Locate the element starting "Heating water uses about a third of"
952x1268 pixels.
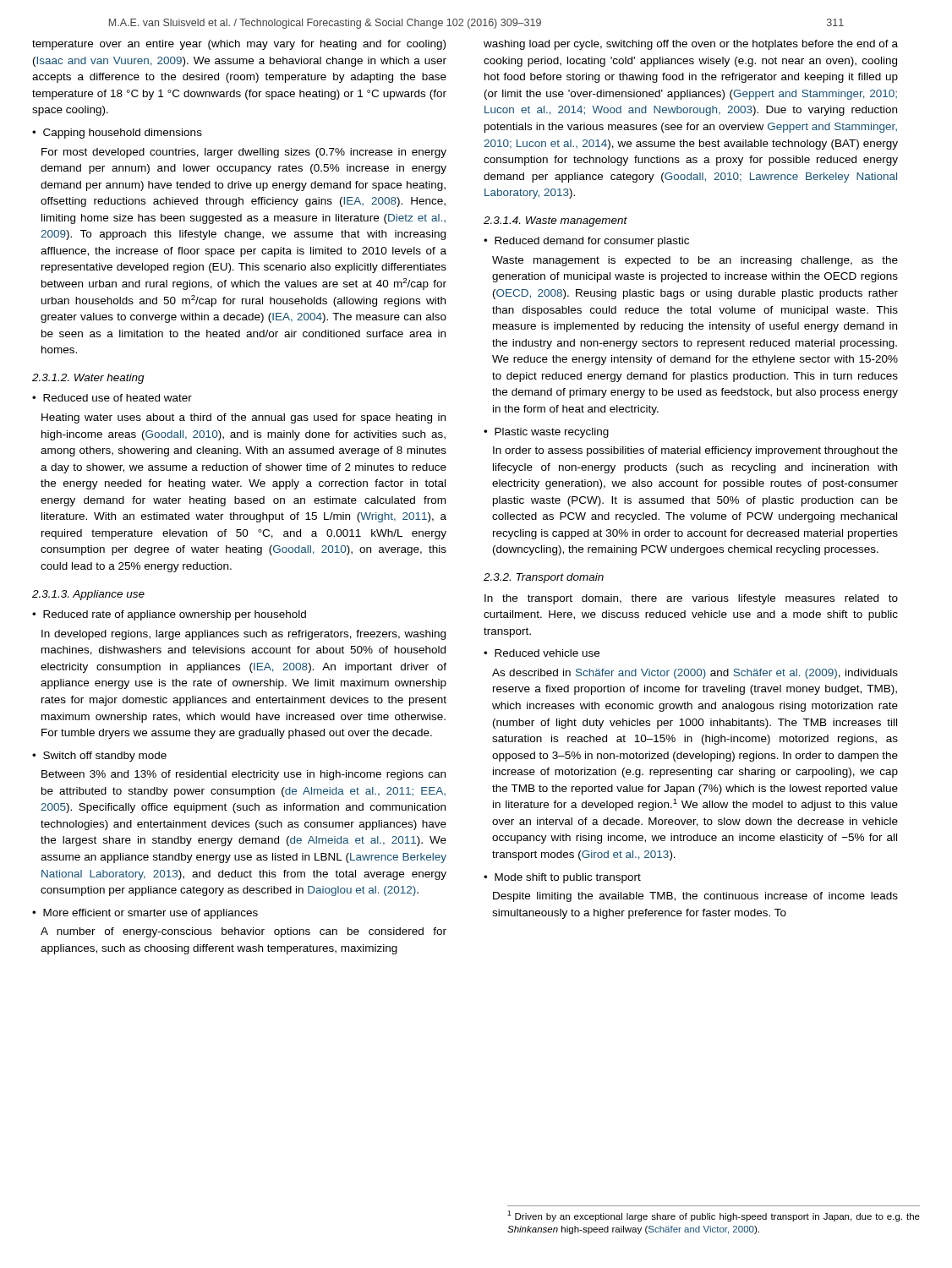point(243,492)
